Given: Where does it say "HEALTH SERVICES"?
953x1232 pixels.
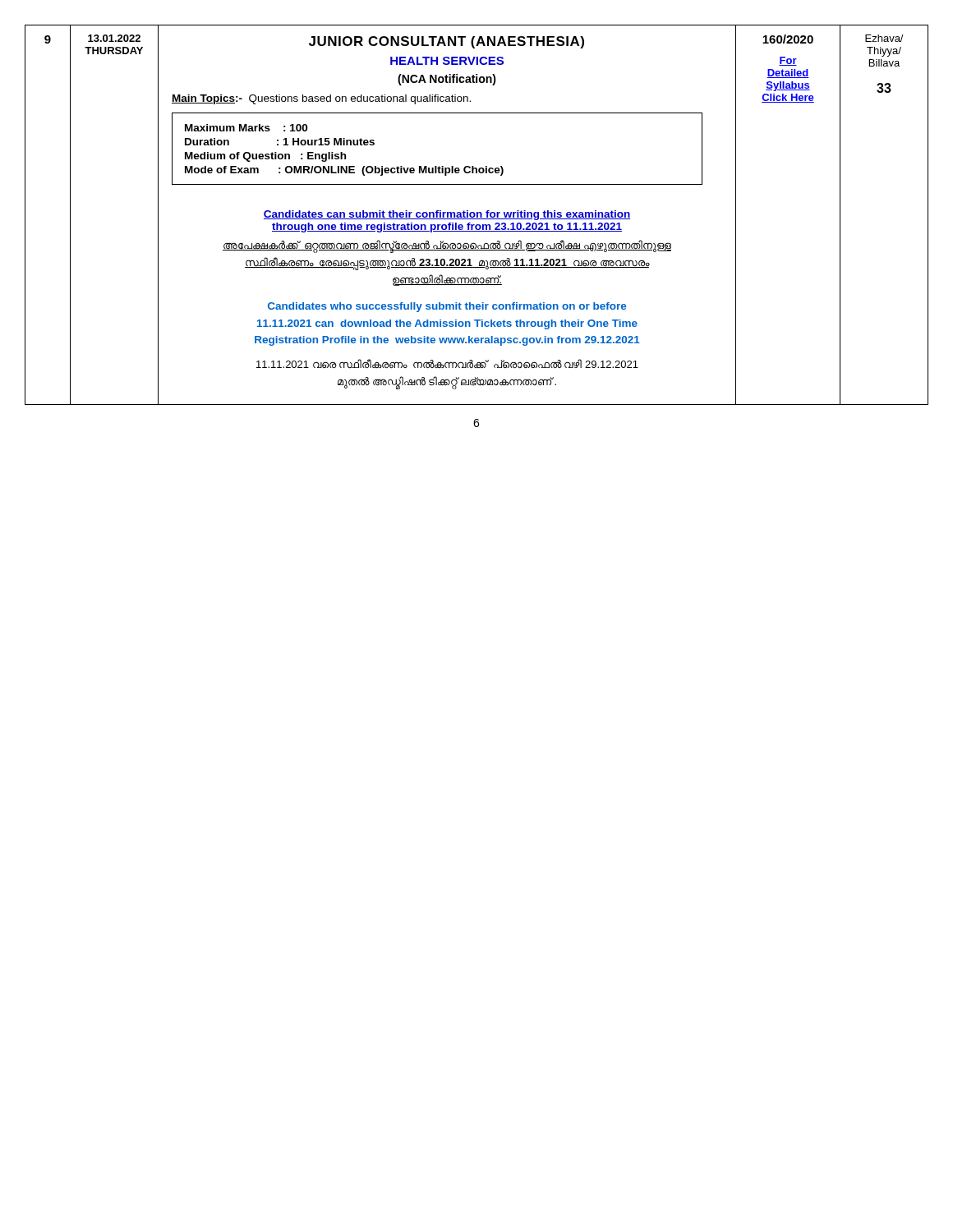Looking at the screenshot, I should 447,60.
